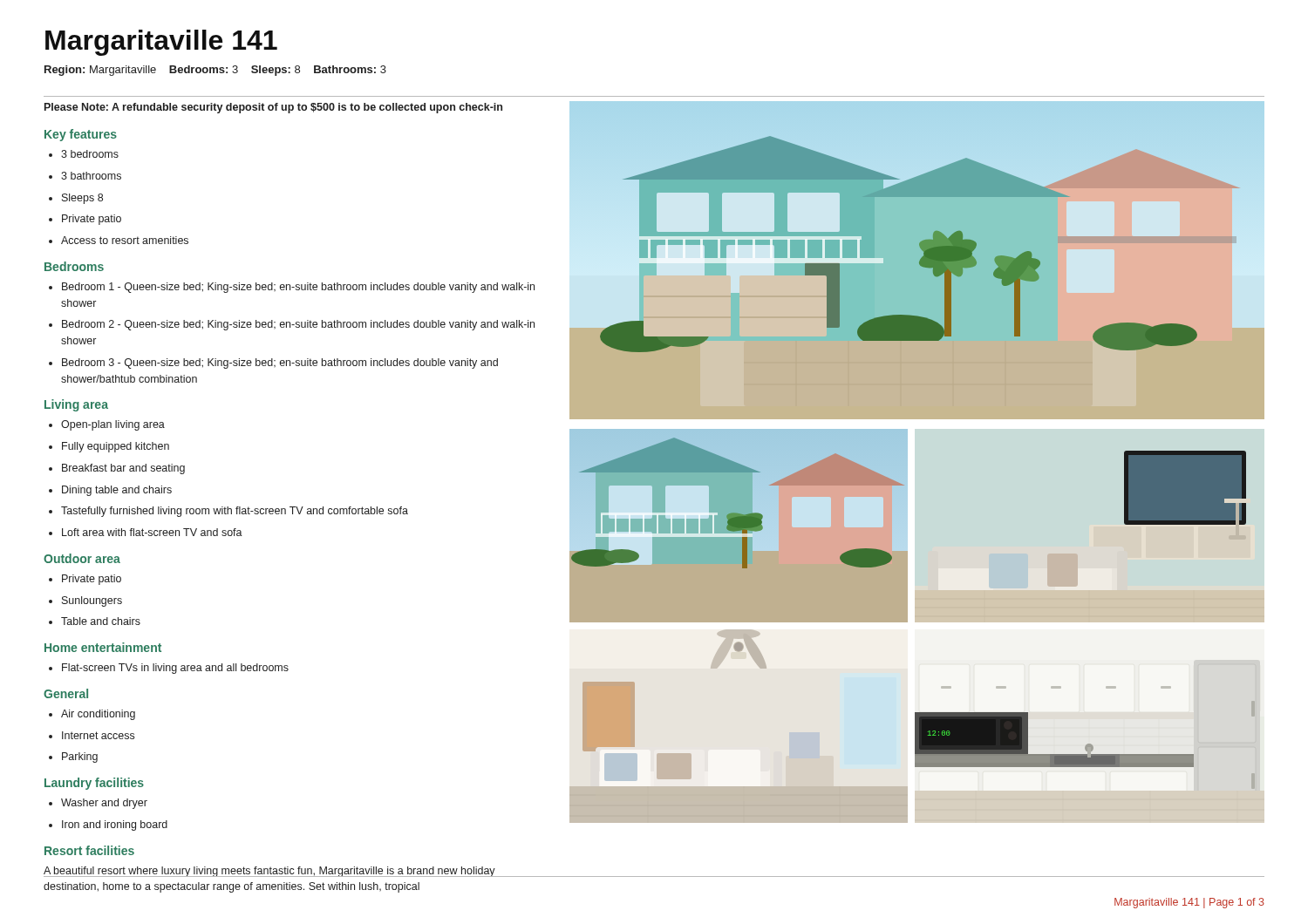The image size is (1308, 924).
Task: Navigate to the passage starting "Laundry facilities"
Action: (x=94, y=783)
